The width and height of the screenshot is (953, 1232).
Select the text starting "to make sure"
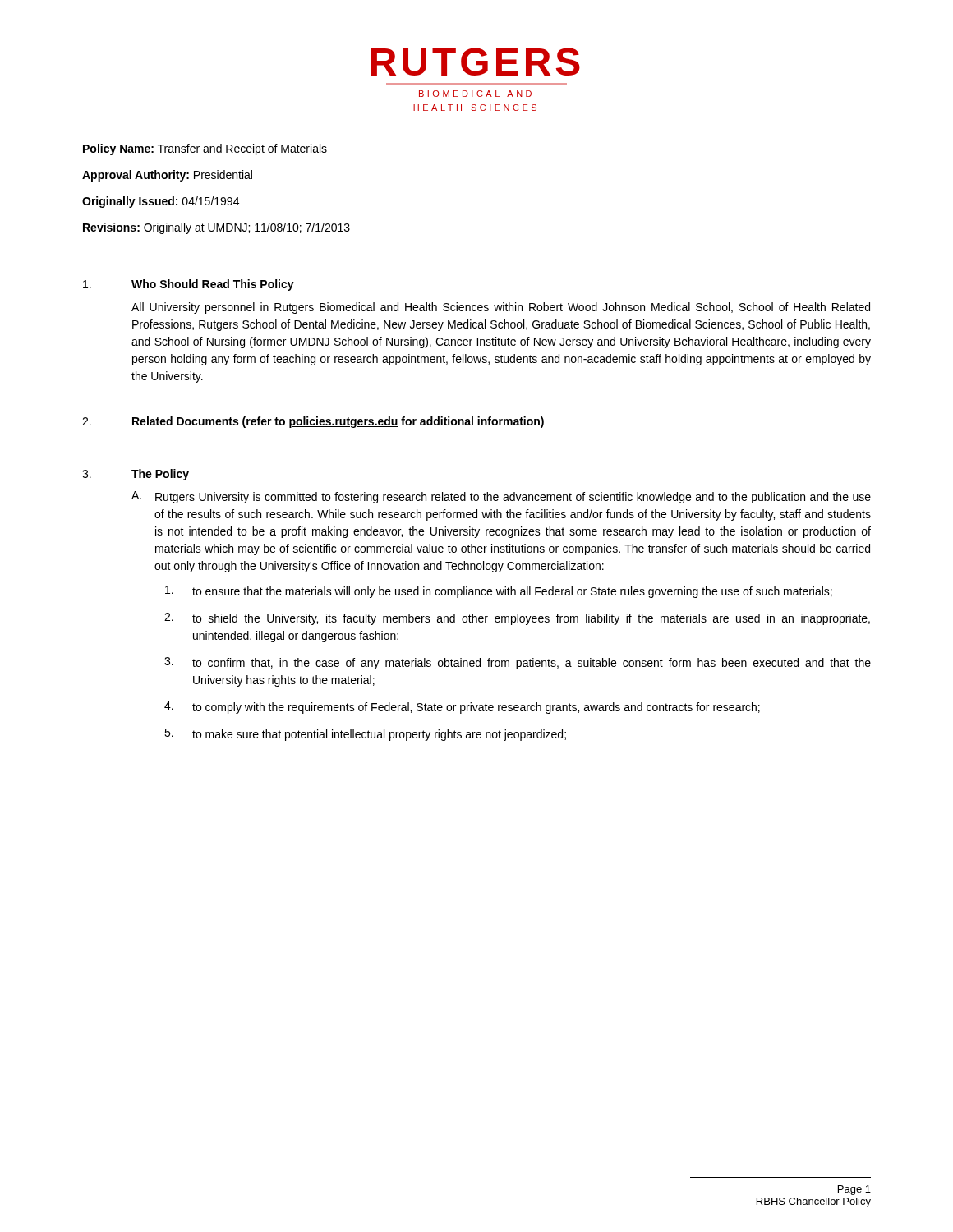380,734
